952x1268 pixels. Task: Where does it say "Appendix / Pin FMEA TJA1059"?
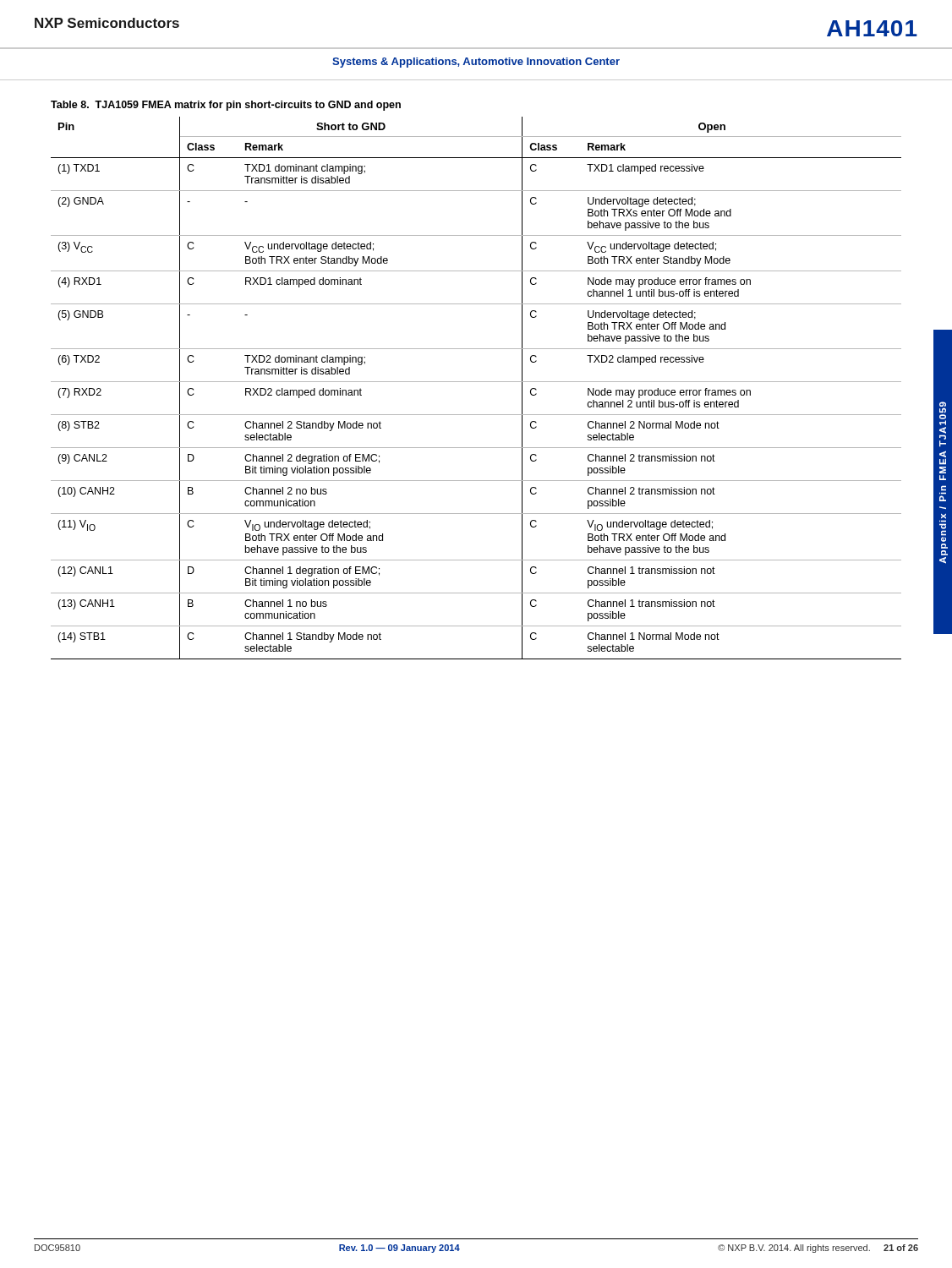coord(943,482)
